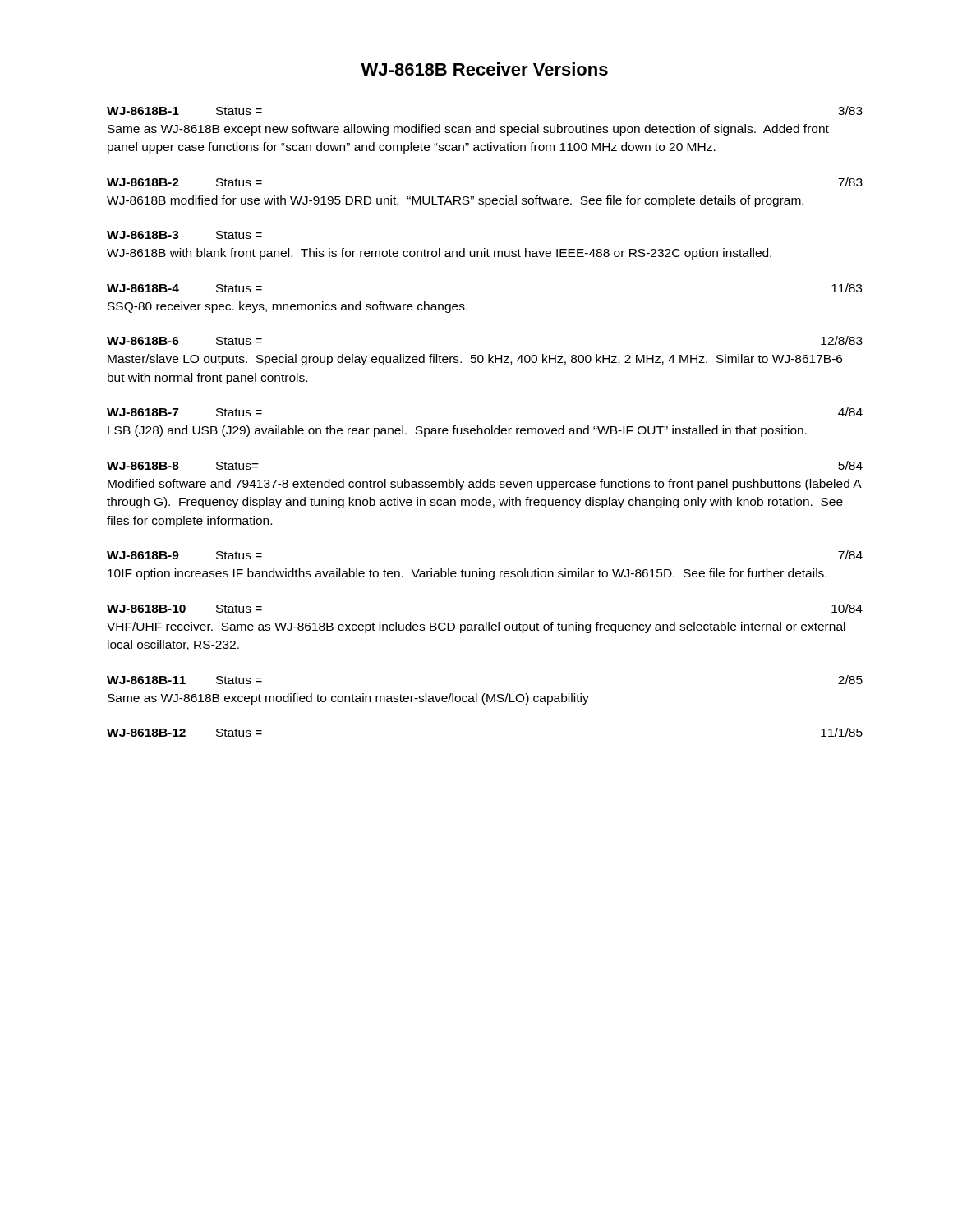Find the section header containing "WJ-8618B-12 Status = 11/1/85"
The width and height of the screenshot is (953, 1232).
click(152, 731)
